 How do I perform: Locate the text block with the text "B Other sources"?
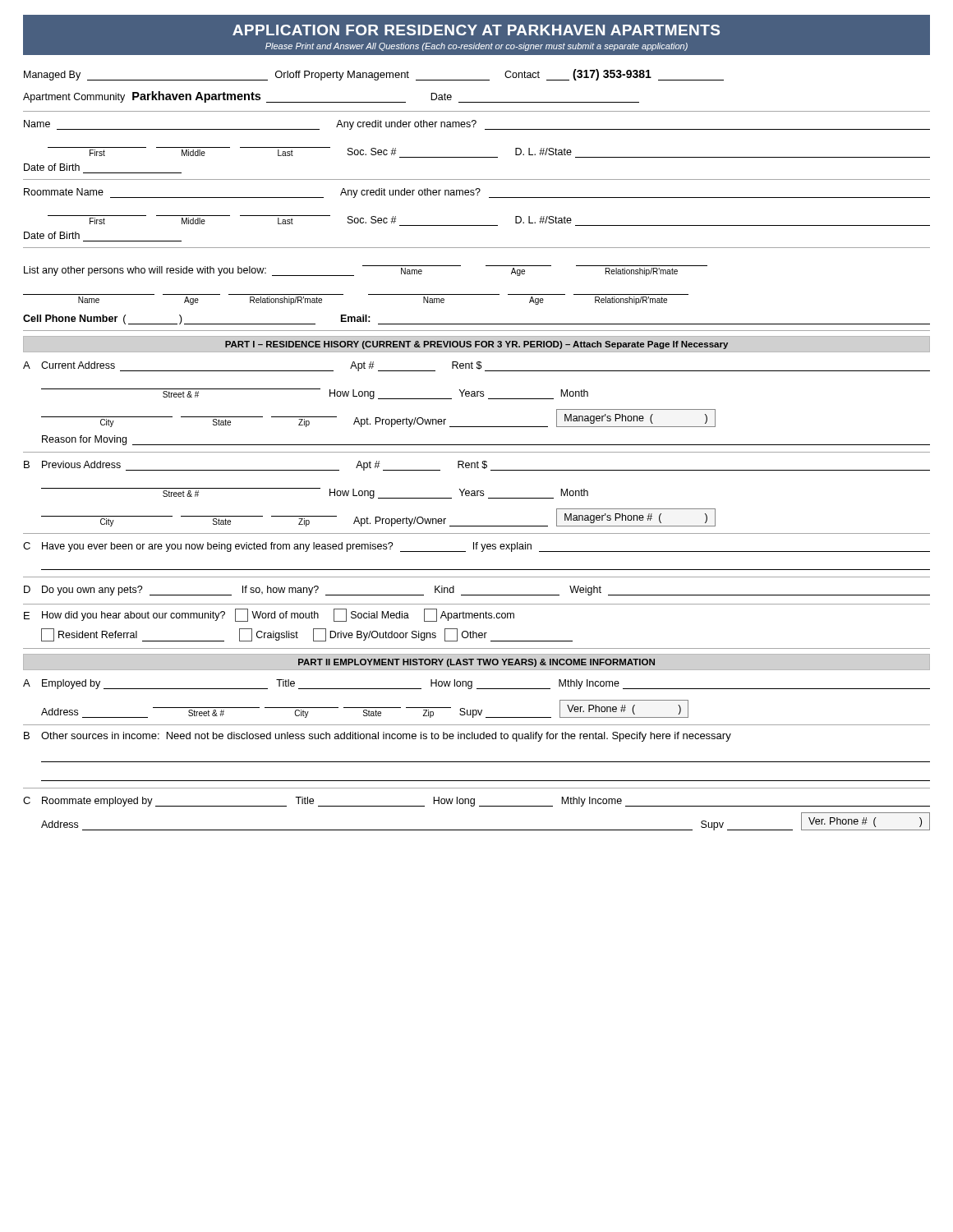(x=476, y=755)
